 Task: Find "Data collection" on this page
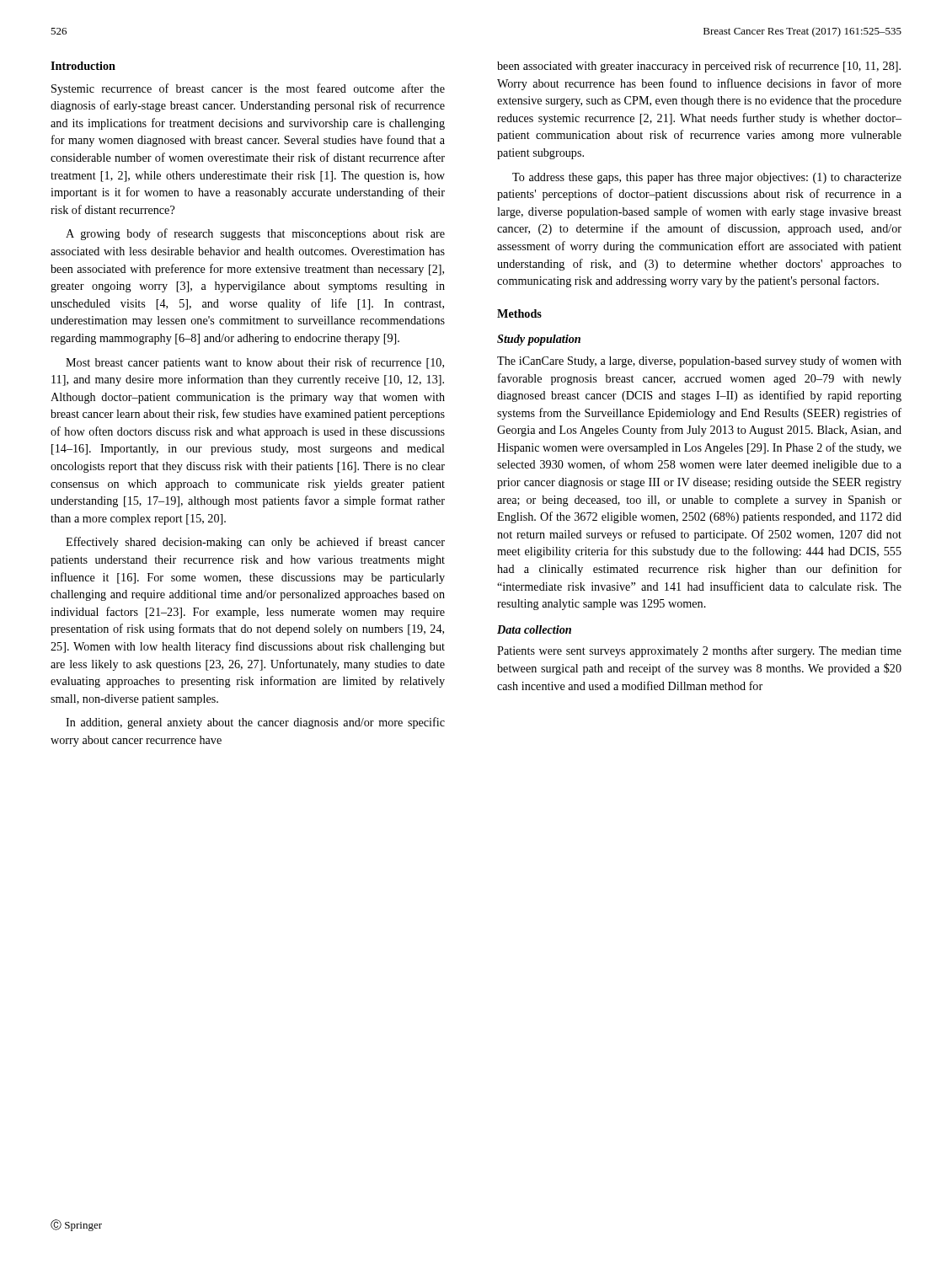[x=534, y=629]
